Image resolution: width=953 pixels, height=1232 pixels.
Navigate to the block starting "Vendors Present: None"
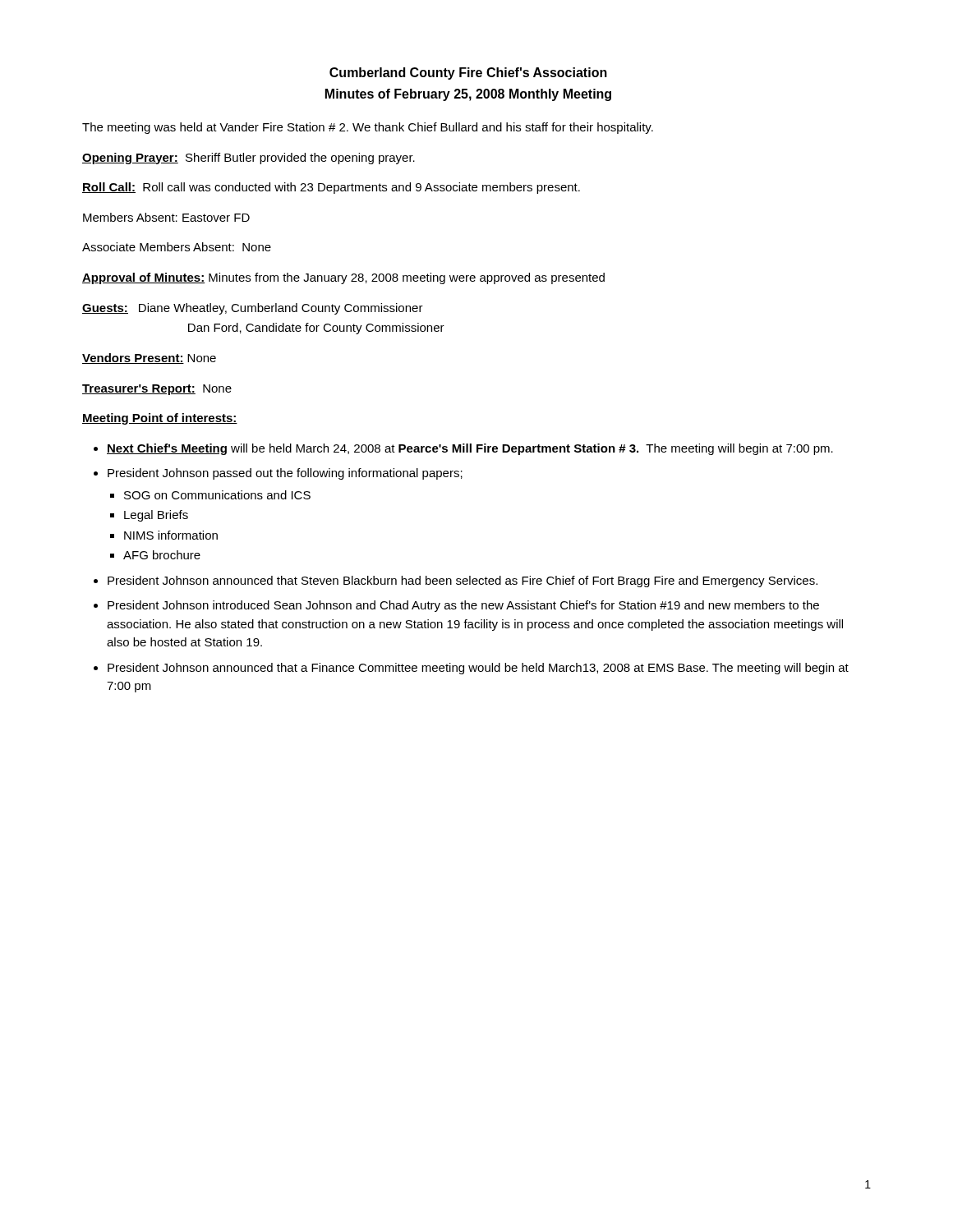click(x=149, y=358)
